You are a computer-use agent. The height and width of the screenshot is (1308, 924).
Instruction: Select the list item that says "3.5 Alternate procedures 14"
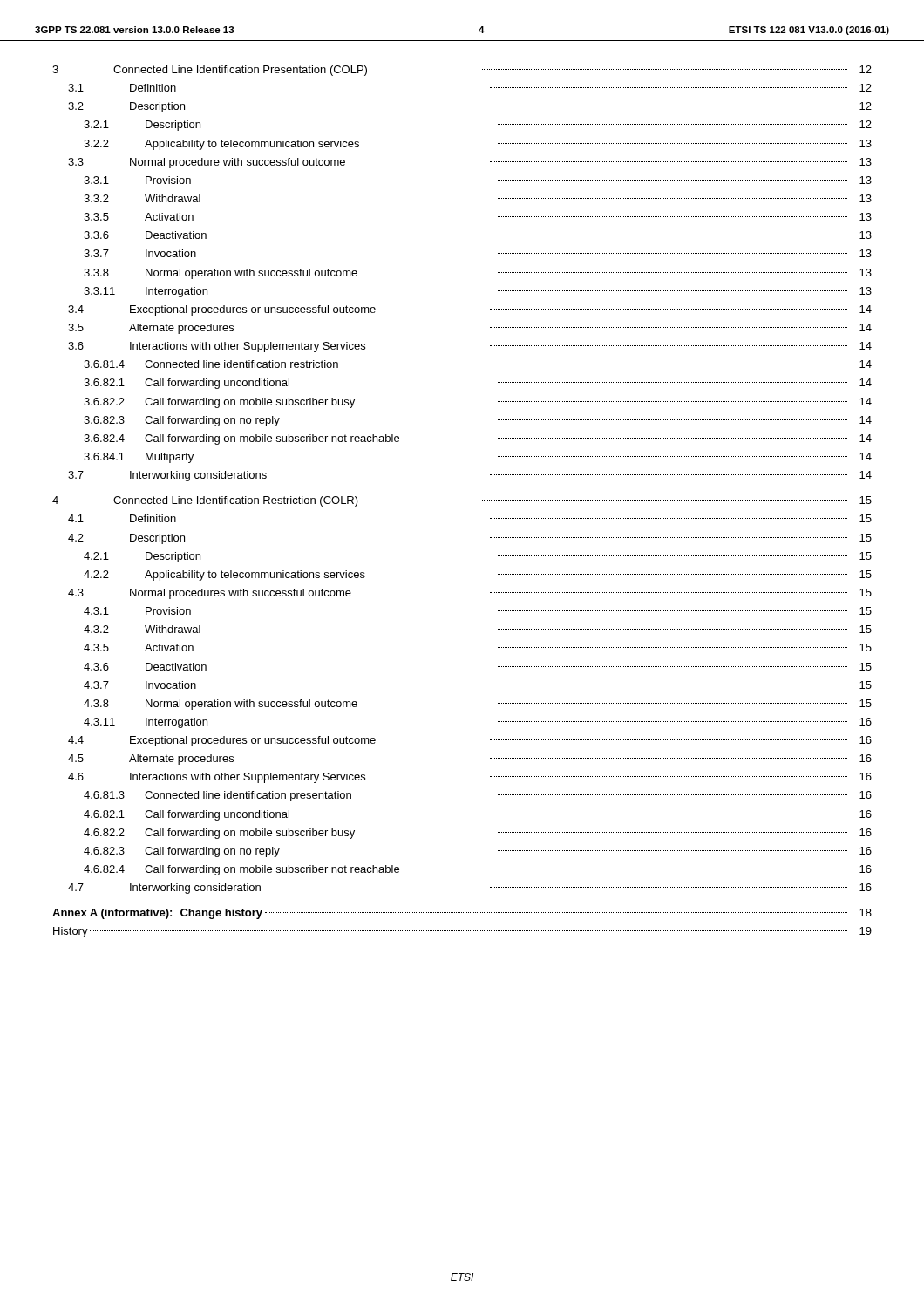coord(72,328)
